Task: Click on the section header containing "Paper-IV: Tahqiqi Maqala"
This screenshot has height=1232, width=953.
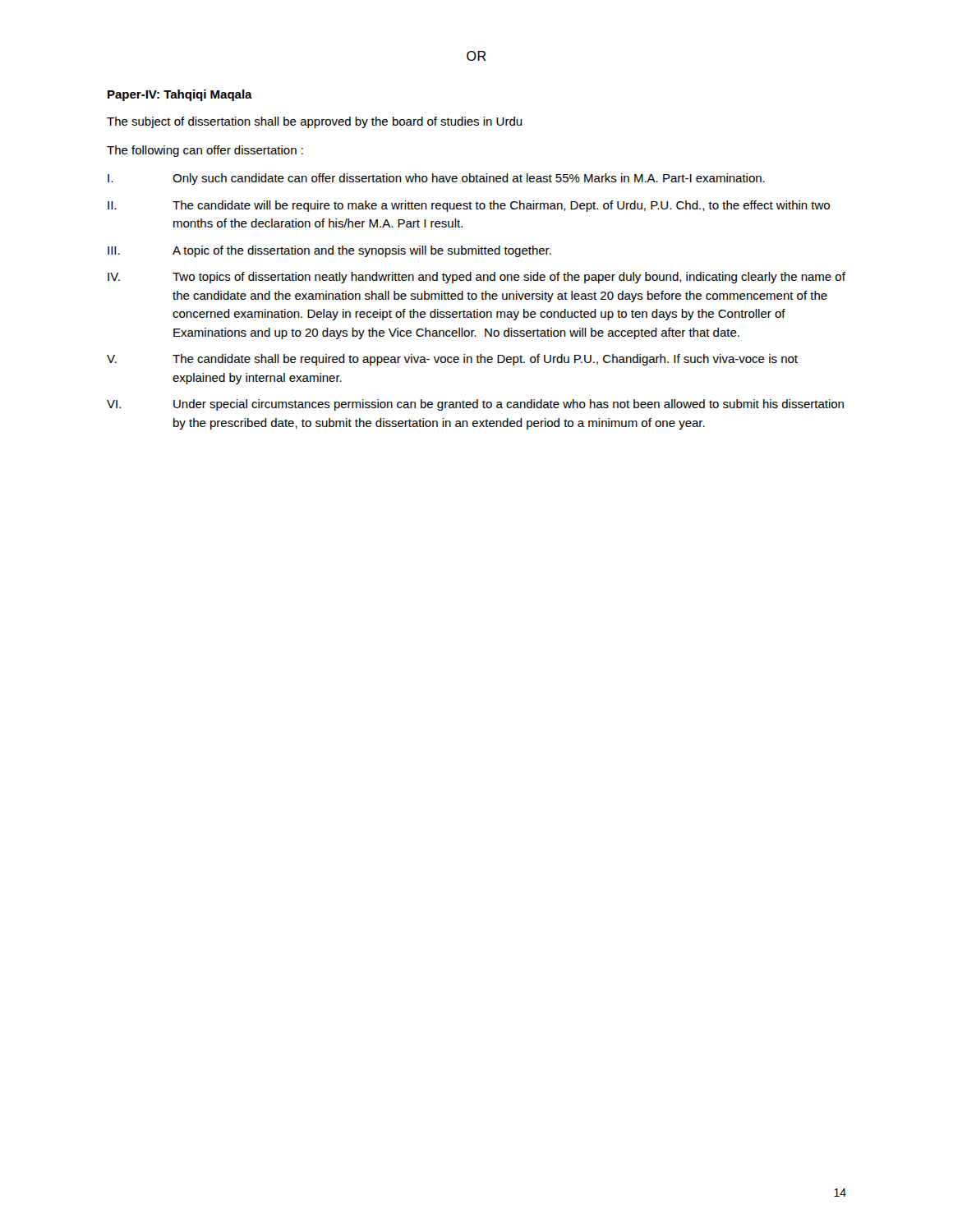Action: click(179, 94)
